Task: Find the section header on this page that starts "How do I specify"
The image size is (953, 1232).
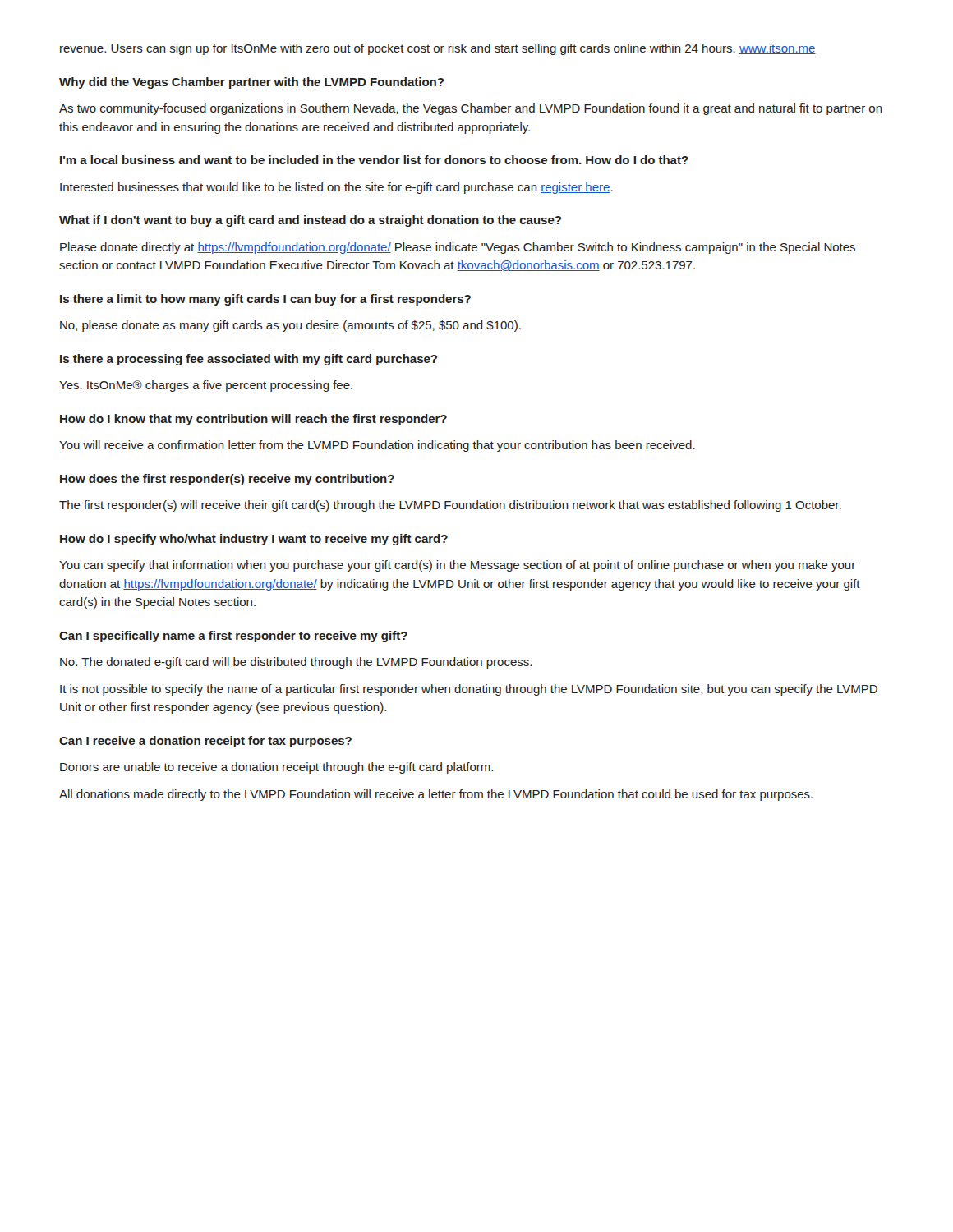Action: coord(254,540)
